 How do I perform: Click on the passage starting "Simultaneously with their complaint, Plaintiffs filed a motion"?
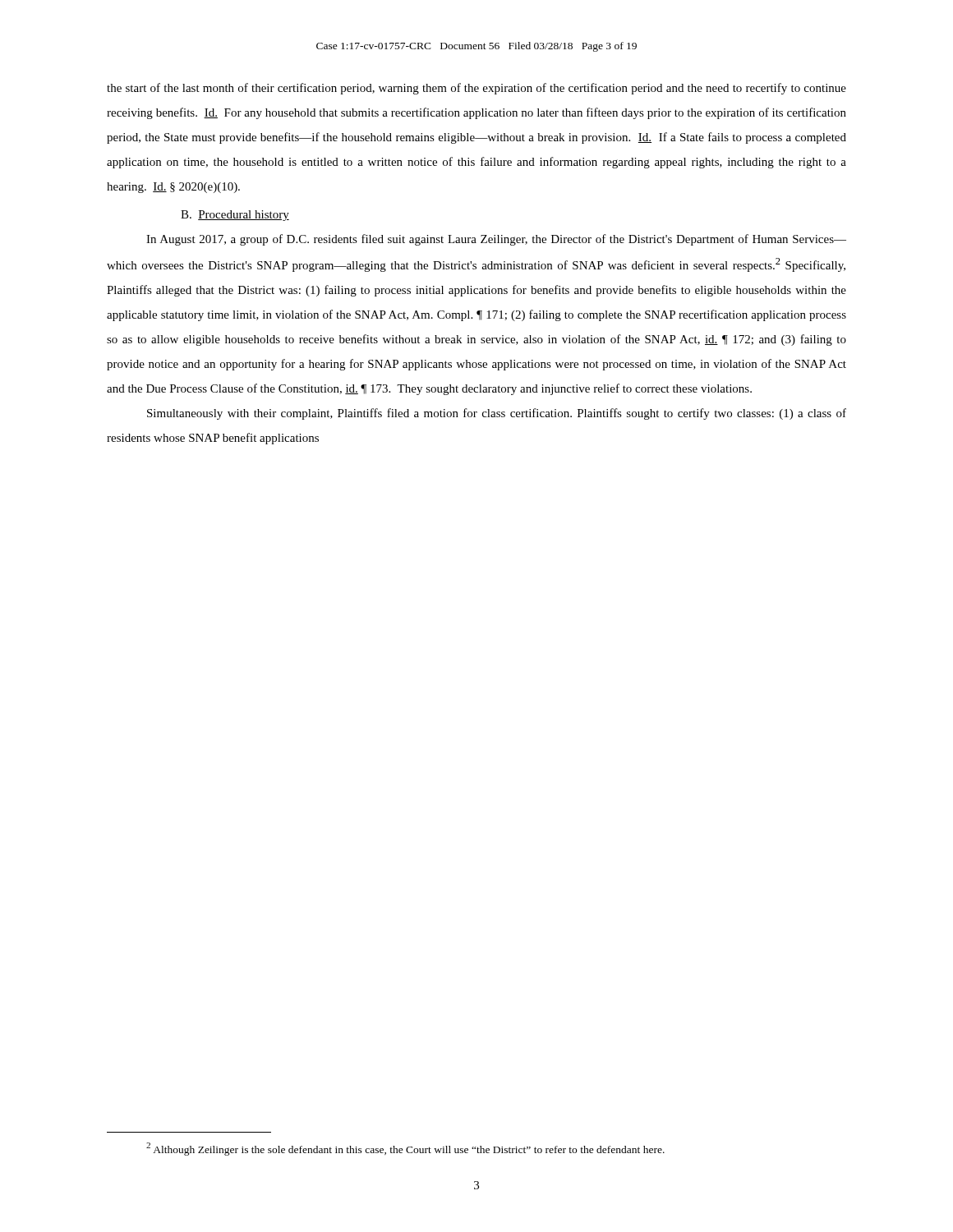point(476,425)
